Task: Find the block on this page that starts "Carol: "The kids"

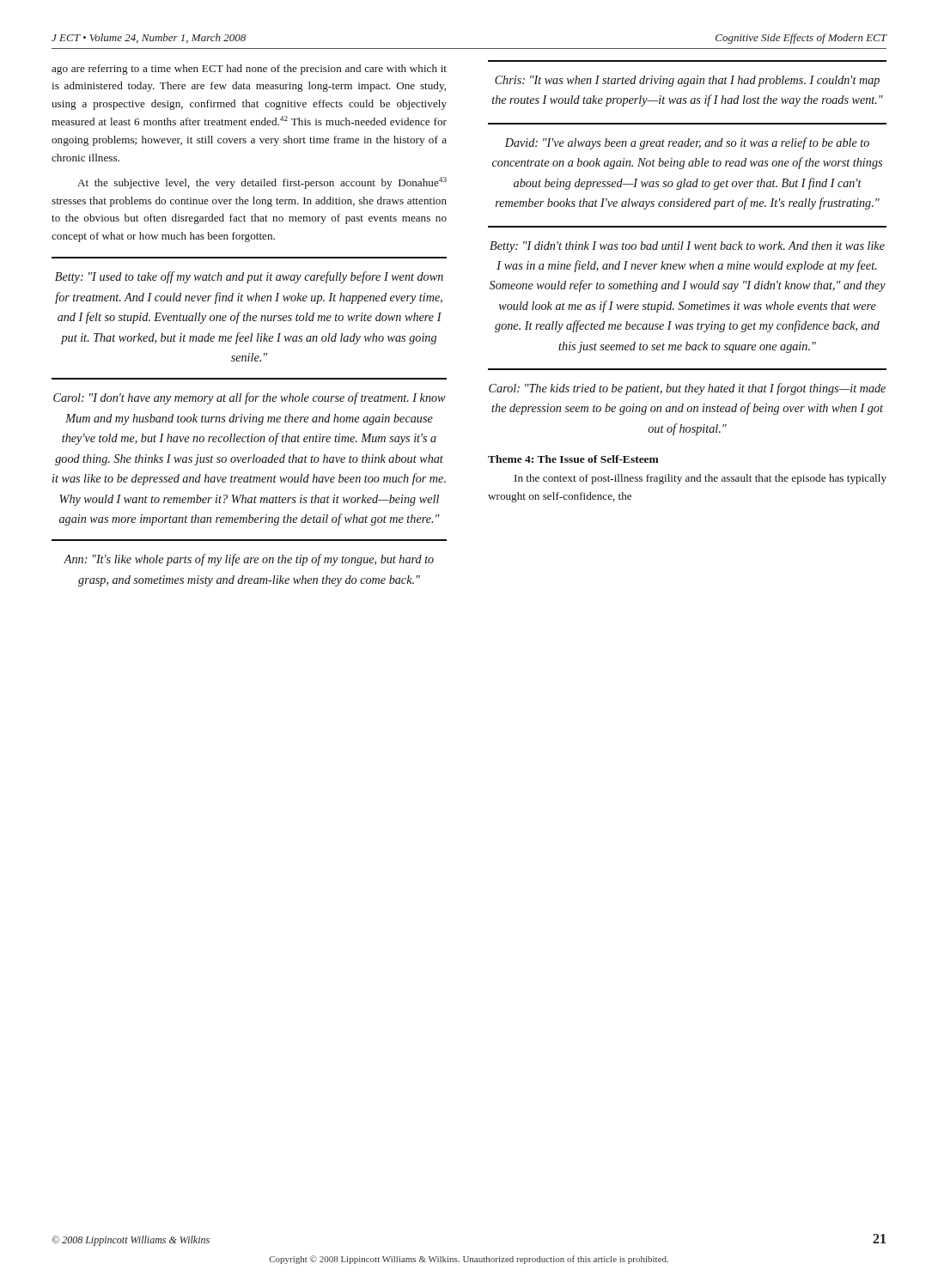Action: tap(687, 408)
